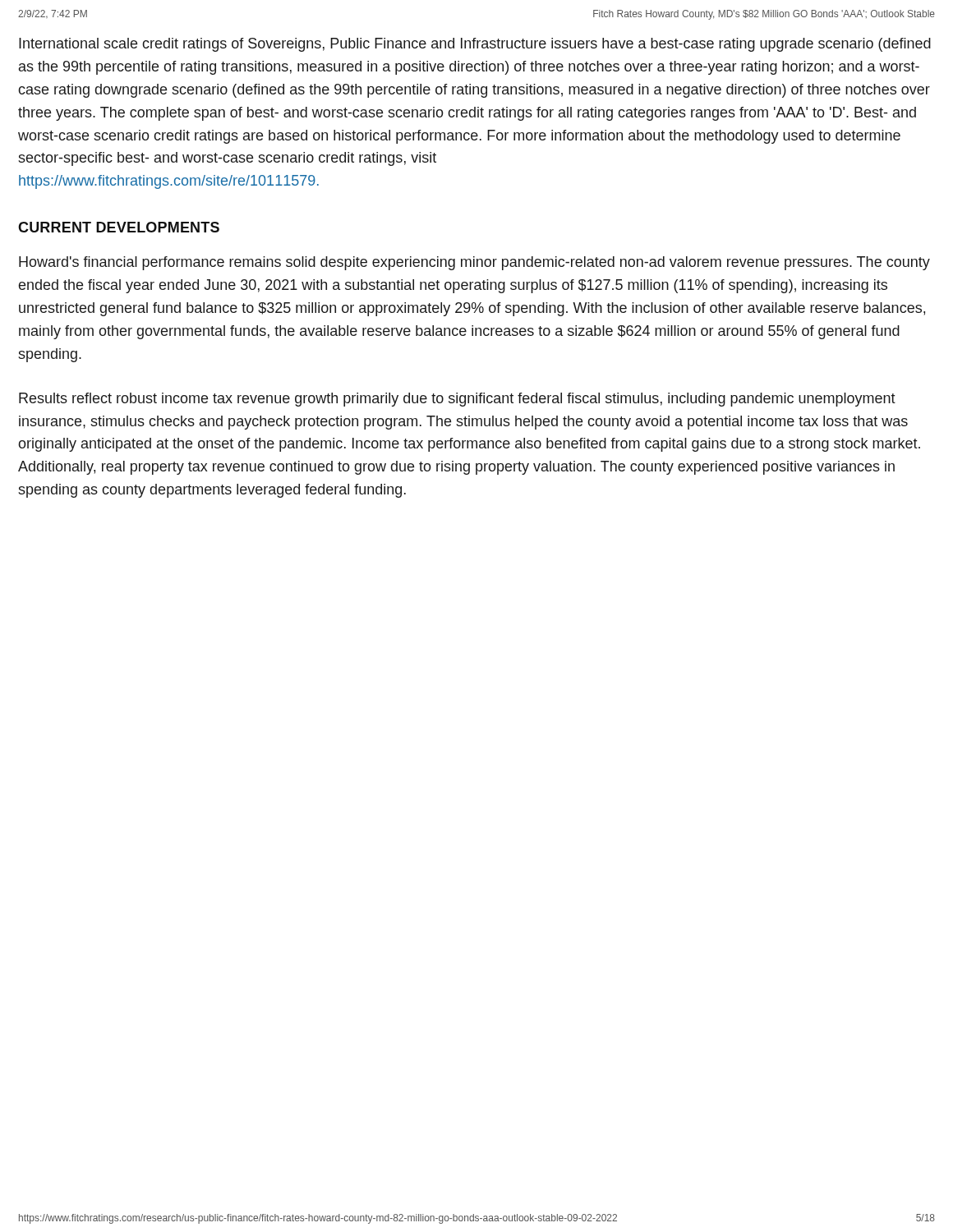Where is the passage that starts "Howard's financial performance remains solid despite"?
953x1232 pixels.
474,308
